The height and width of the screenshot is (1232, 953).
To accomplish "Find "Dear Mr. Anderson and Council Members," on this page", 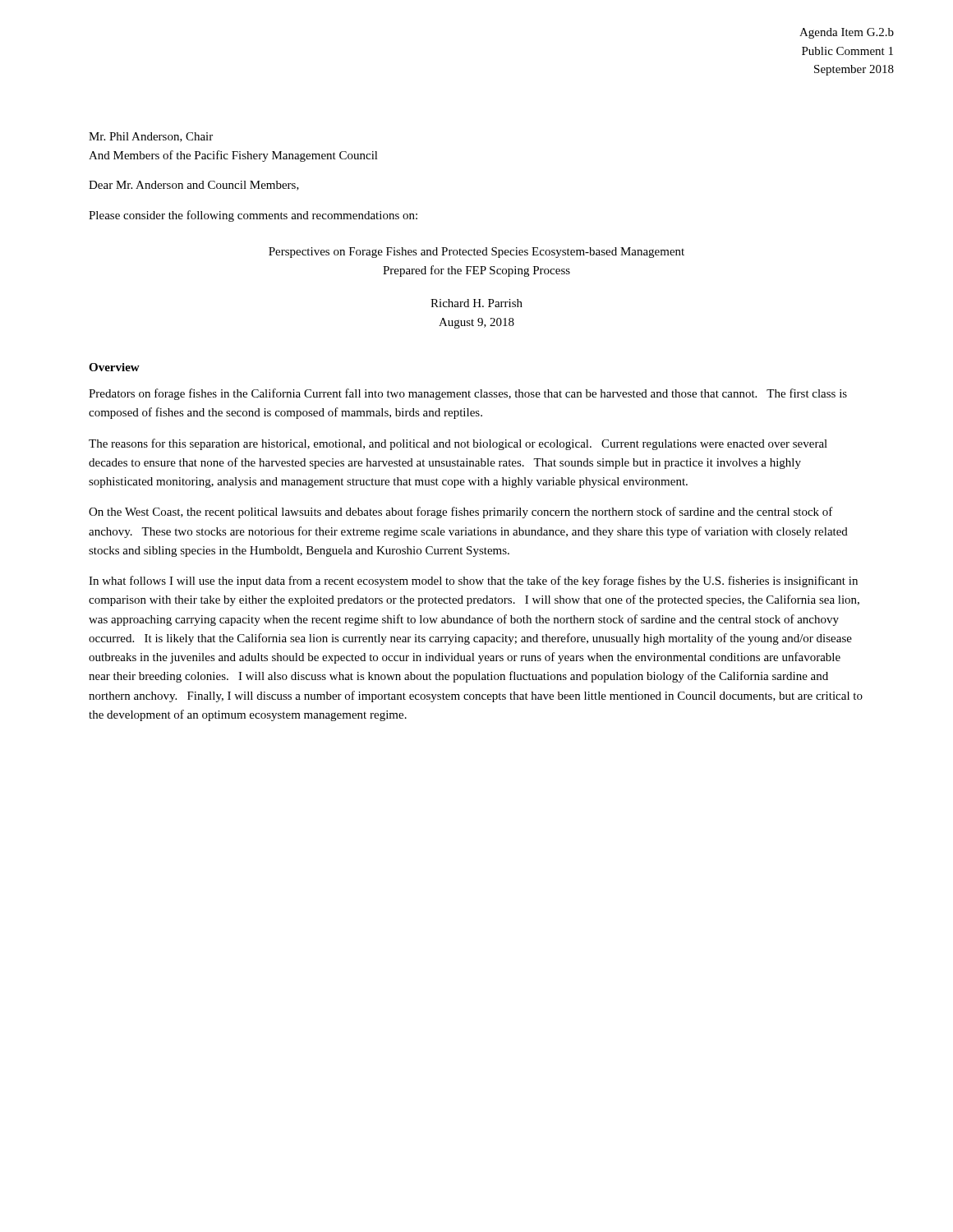I will 194,185.
